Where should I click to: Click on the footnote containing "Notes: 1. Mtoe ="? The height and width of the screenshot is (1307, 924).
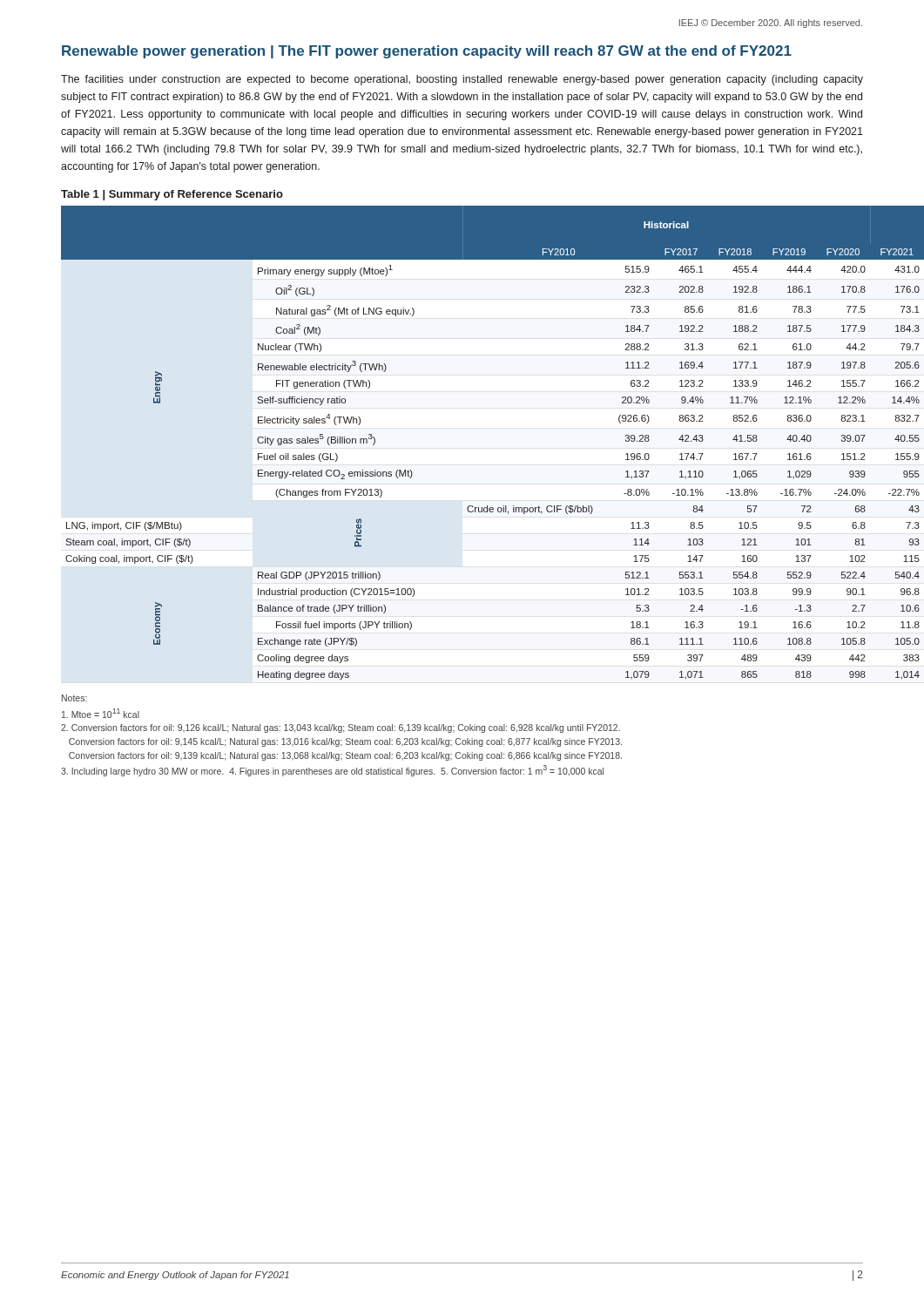click(x=342, y=734)
